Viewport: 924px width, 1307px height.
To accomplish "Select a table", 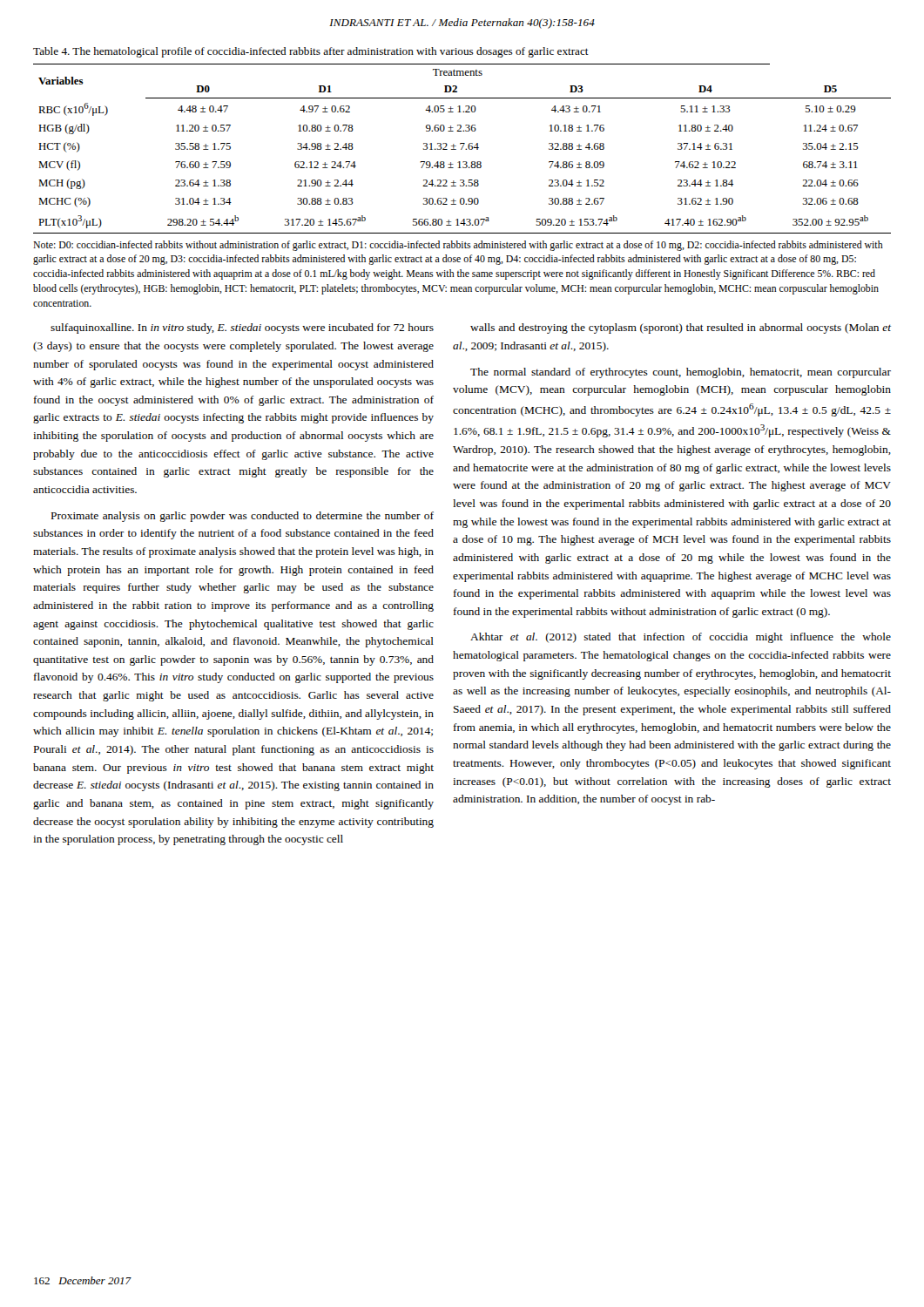I will [462, 149].
